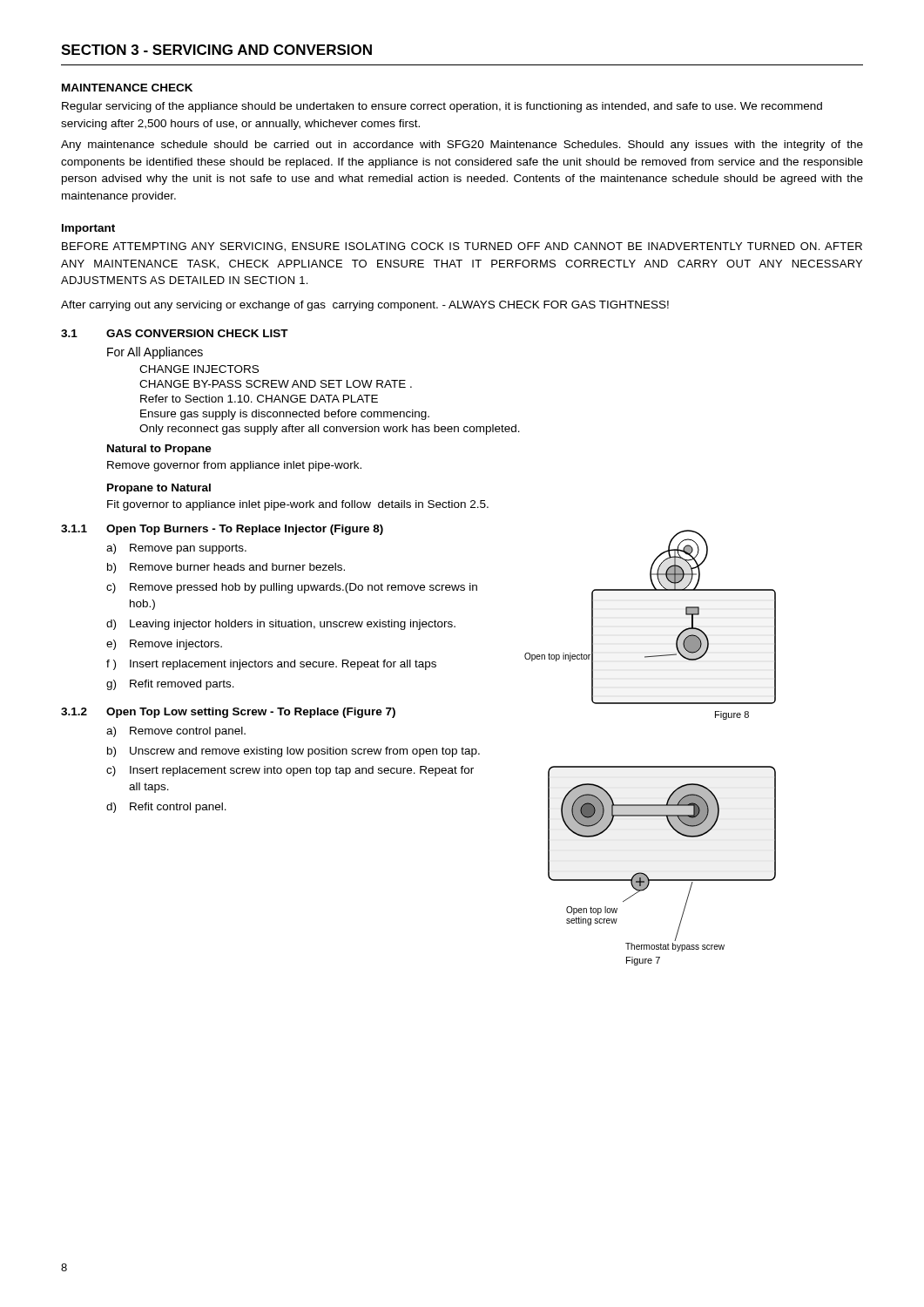Image resolution: width=924 pixels, height=1307 pixels.
Task: Locate the text "a)Remove control panel."
Action: coord(176,732)
